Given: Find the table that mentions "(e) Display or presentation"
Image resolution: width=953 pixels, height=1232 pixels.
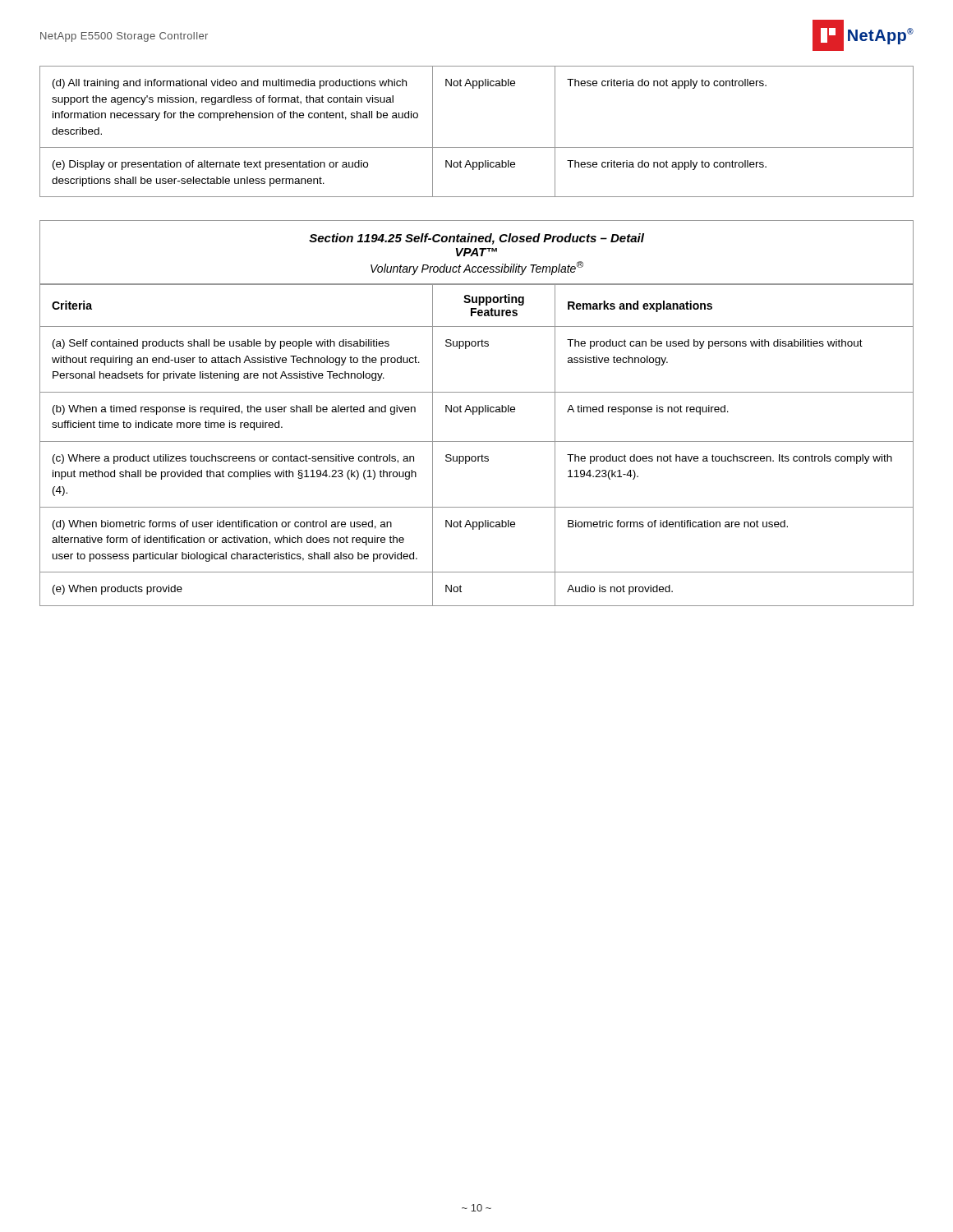Looking at the screenshot, I should 476,132.
